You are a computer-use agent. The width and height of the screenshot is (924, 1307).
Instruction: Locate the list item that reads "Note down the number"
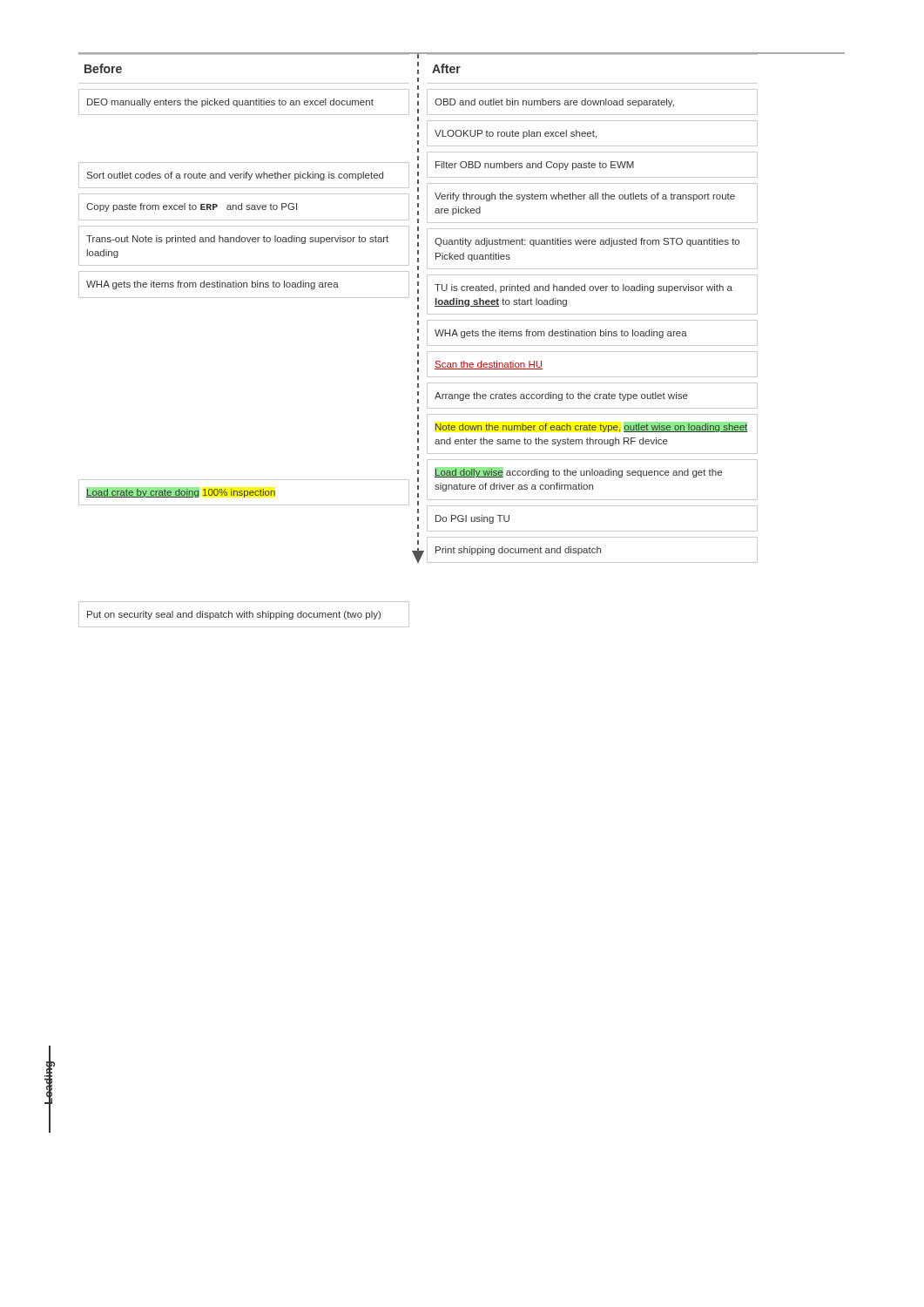[x=591, y=434]
